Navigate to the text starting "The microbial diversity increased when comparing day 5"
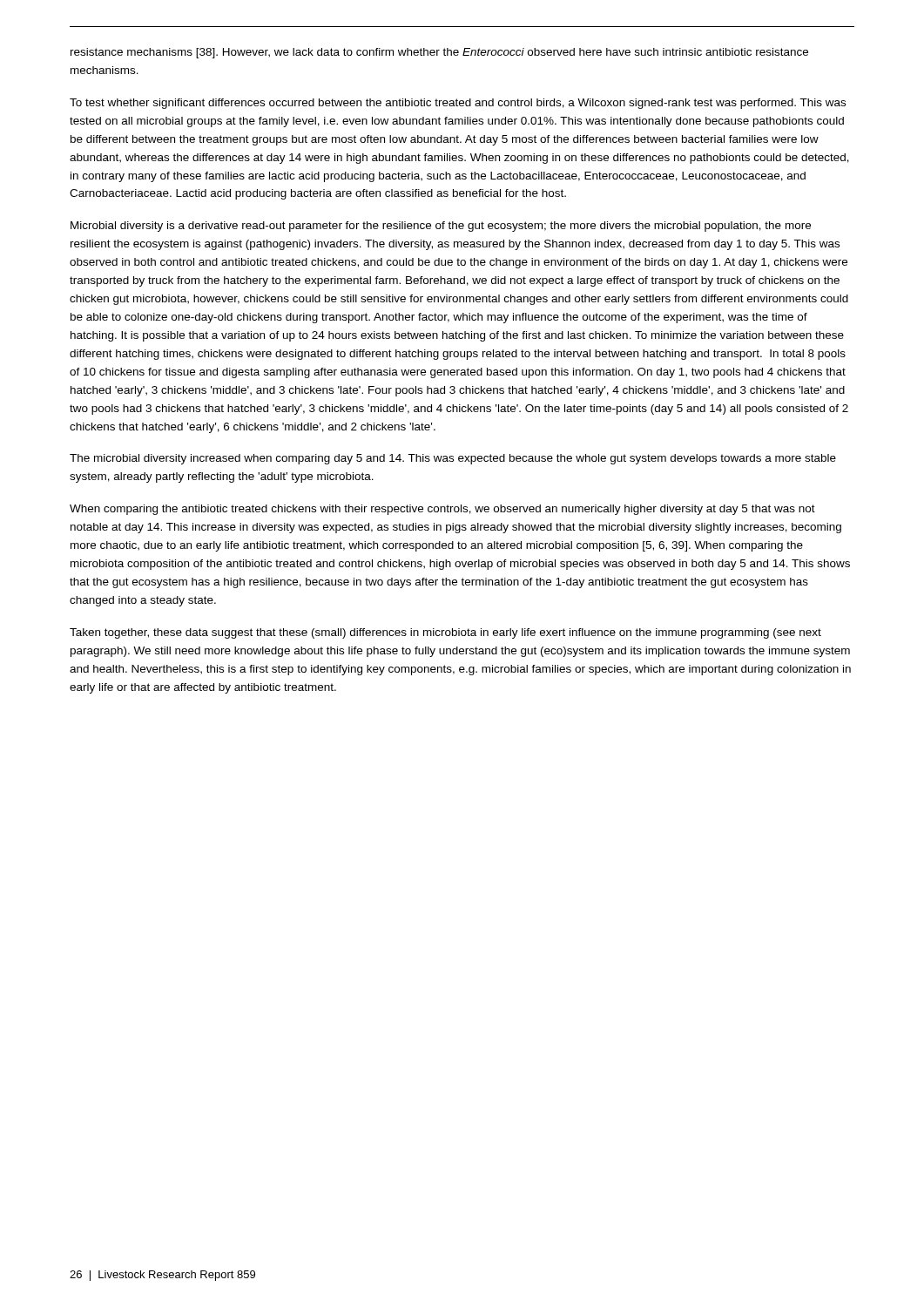 453,467
